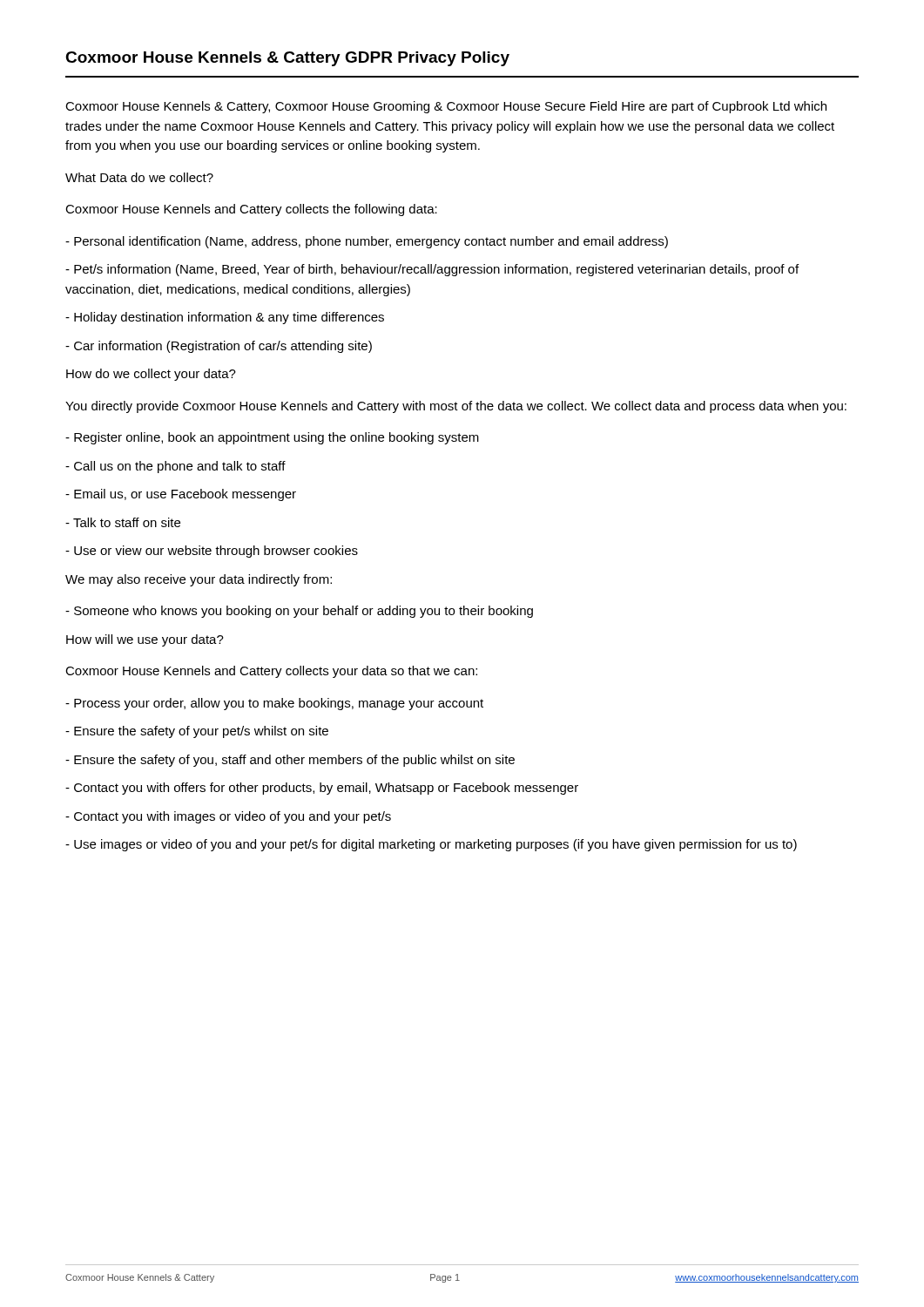The image size is (924, 1307).
Task: Find the passage starting "Email us, or use"
Action: [181, 494]
